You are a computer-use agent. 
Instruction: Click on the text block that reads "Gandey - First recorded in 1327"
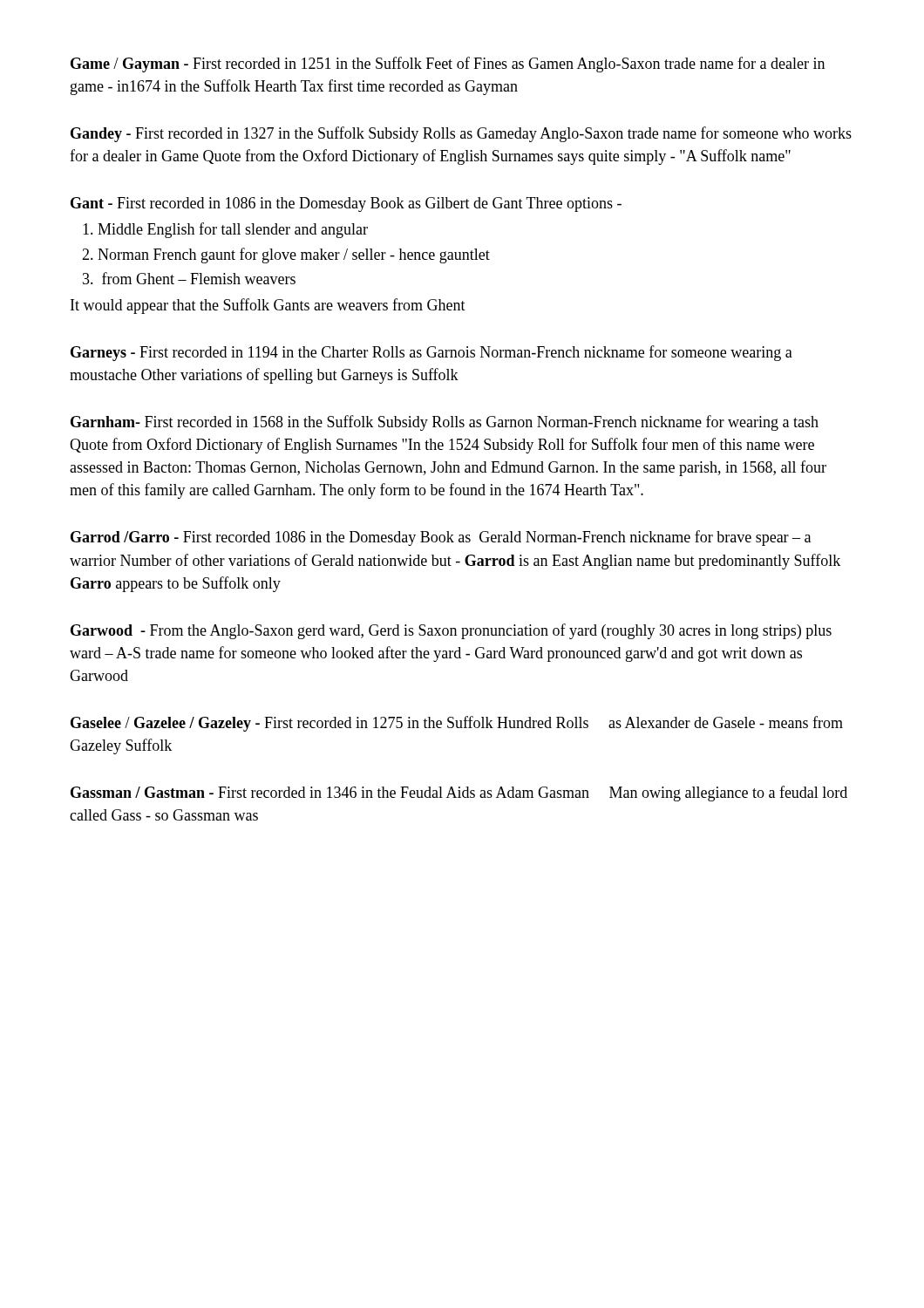coord(462,145)
